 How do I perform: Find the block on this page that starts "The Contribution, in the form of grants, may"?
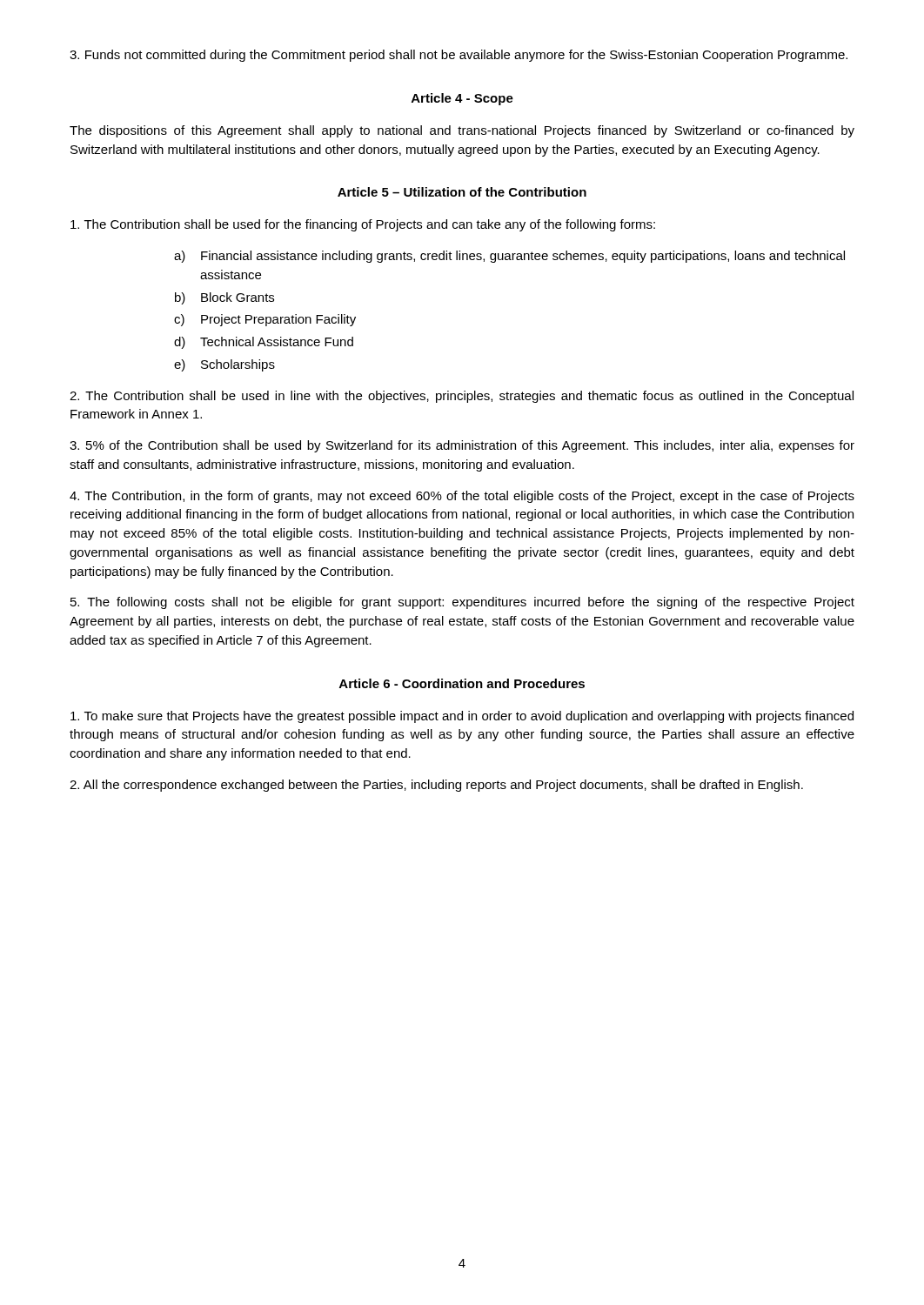(x=462, y=533)
